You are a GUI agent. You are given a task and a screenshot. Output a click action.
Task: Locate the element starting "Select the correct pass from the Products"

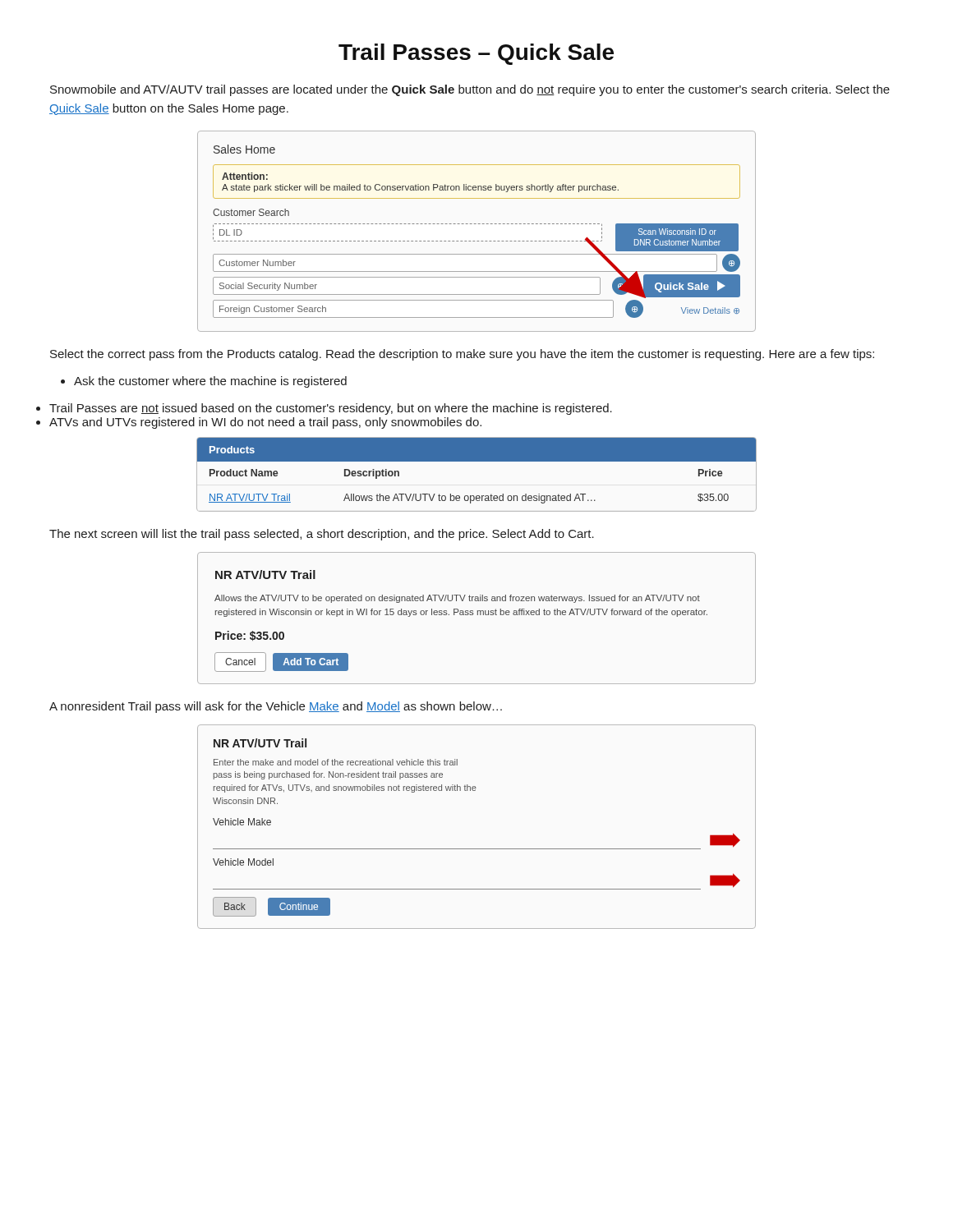(x=462, y=354)
